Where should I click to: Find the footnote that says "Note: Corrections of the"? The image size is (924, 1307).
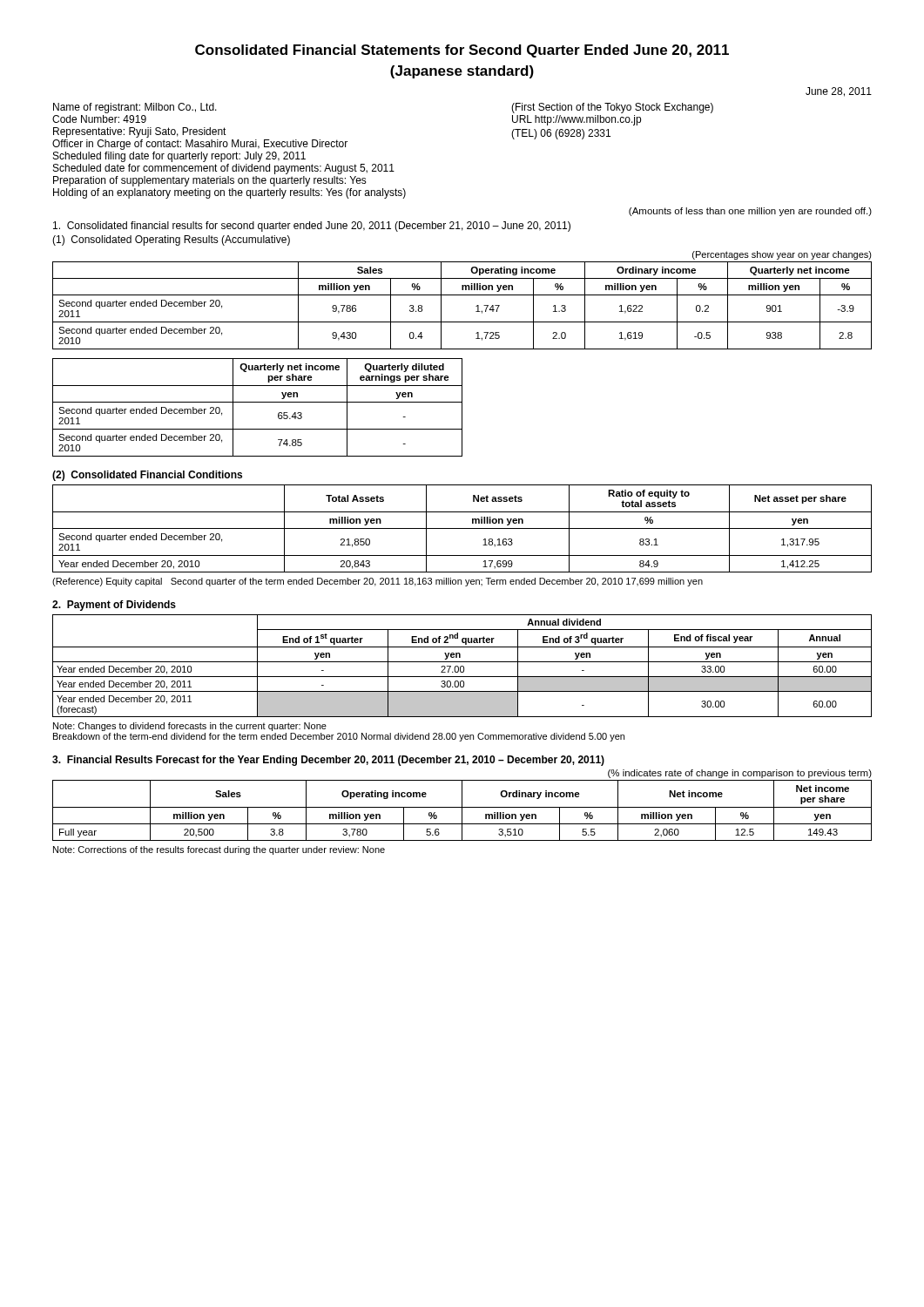pyautogui.click(x=219, y=849)
